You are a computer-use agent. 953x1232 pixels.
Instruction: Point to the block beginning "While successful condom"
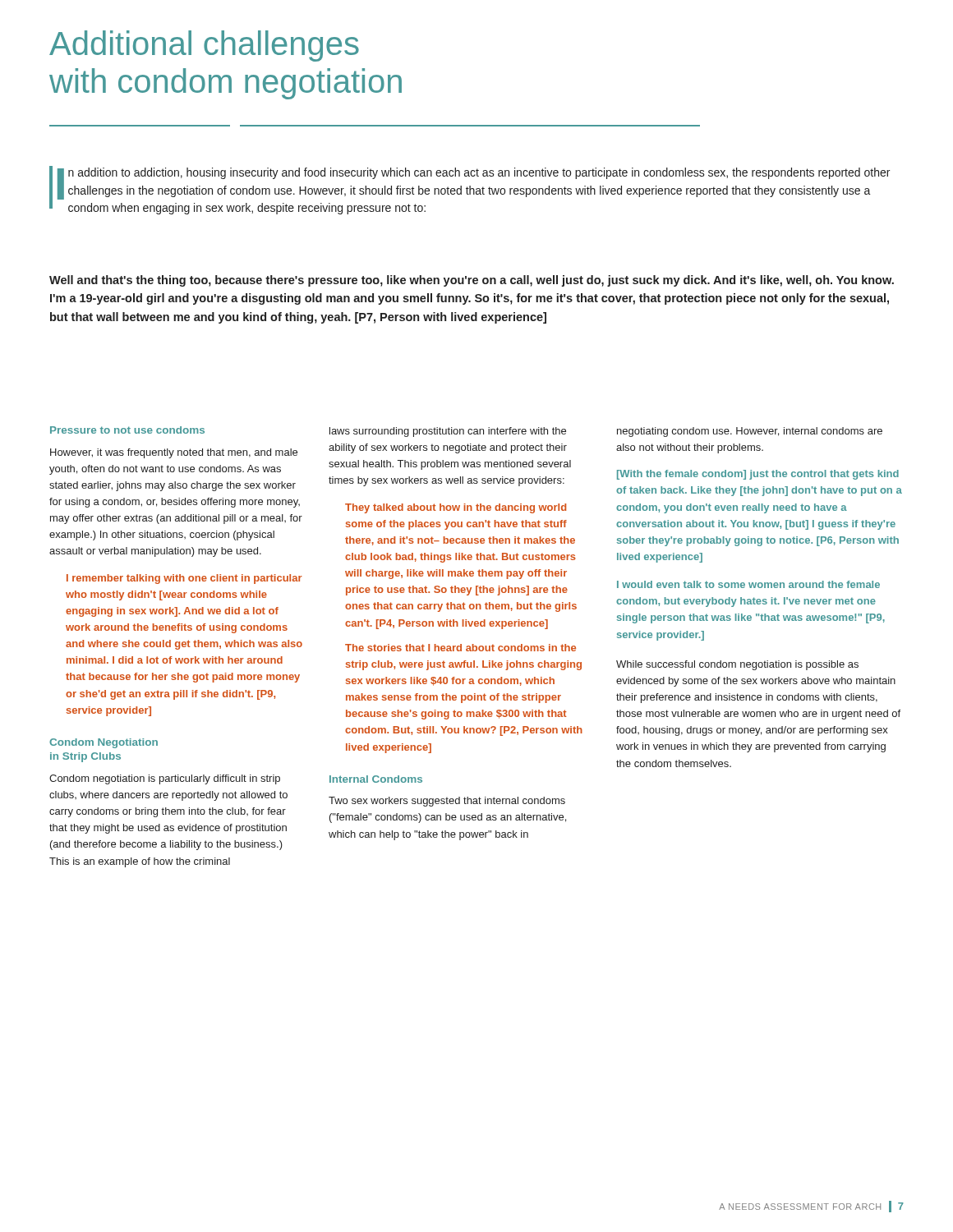point(760,714)
